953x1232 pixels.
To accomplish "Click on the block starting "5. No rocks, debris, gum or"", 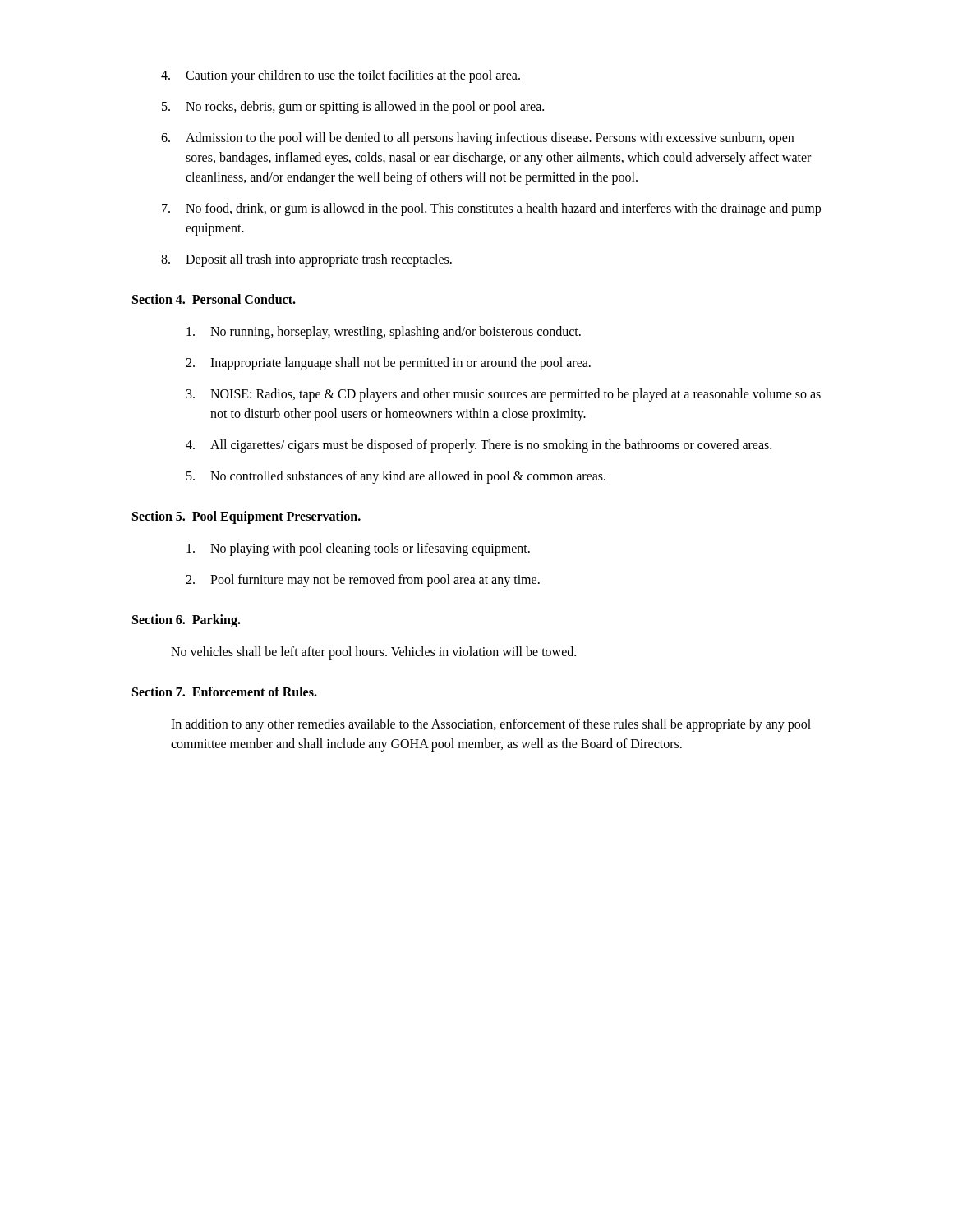I will [476, 107].
